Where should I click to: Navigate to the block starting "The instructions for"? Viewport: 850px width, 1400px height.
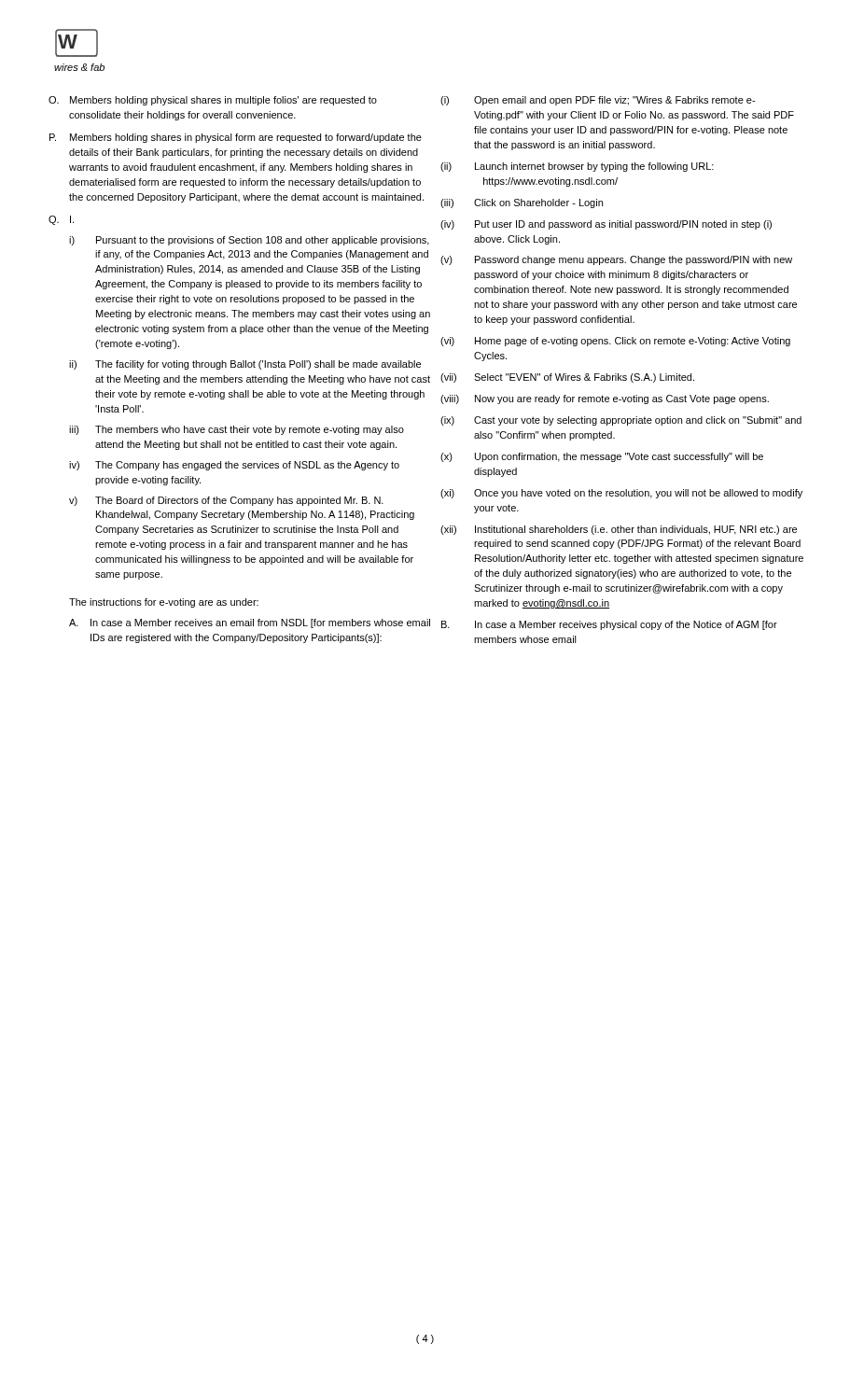pyautogui.click(x=164, y=602)
